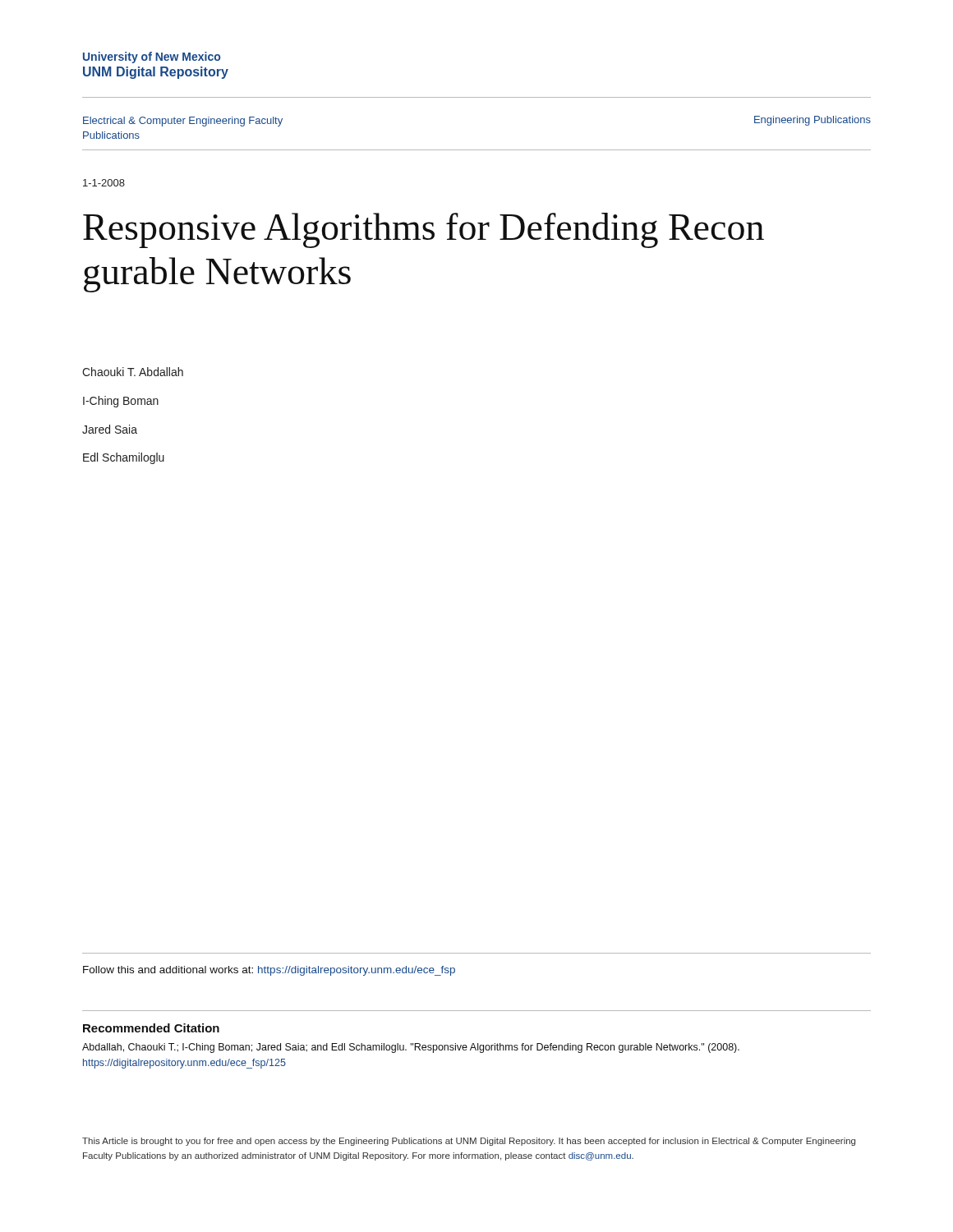Point to the block beginning "Abdallah, Chaouki T.;"
The image size is (953, 1232).
(411, 1055)
